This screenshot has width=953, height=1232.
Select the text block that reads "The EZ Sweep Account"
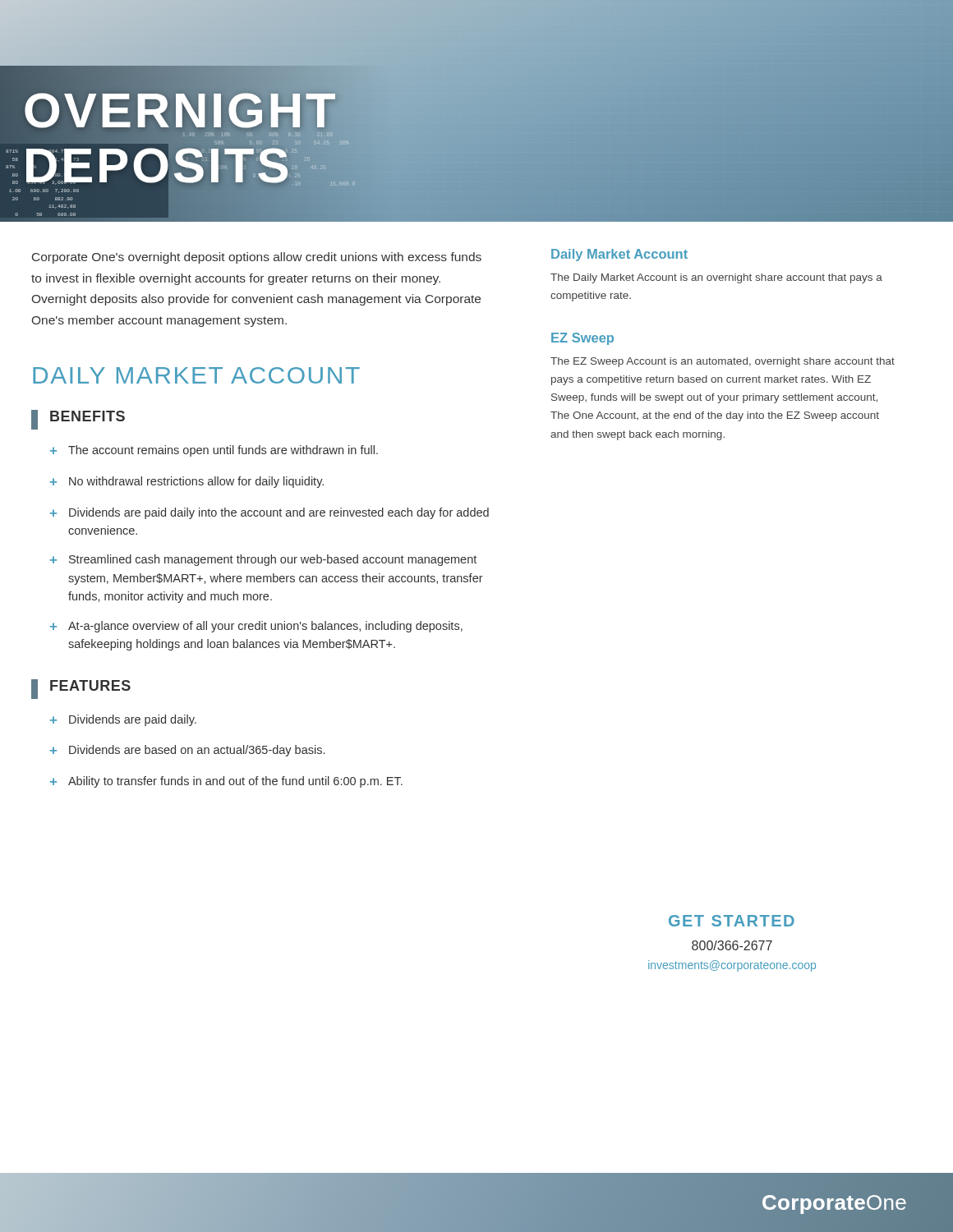[x=722, y=397]
